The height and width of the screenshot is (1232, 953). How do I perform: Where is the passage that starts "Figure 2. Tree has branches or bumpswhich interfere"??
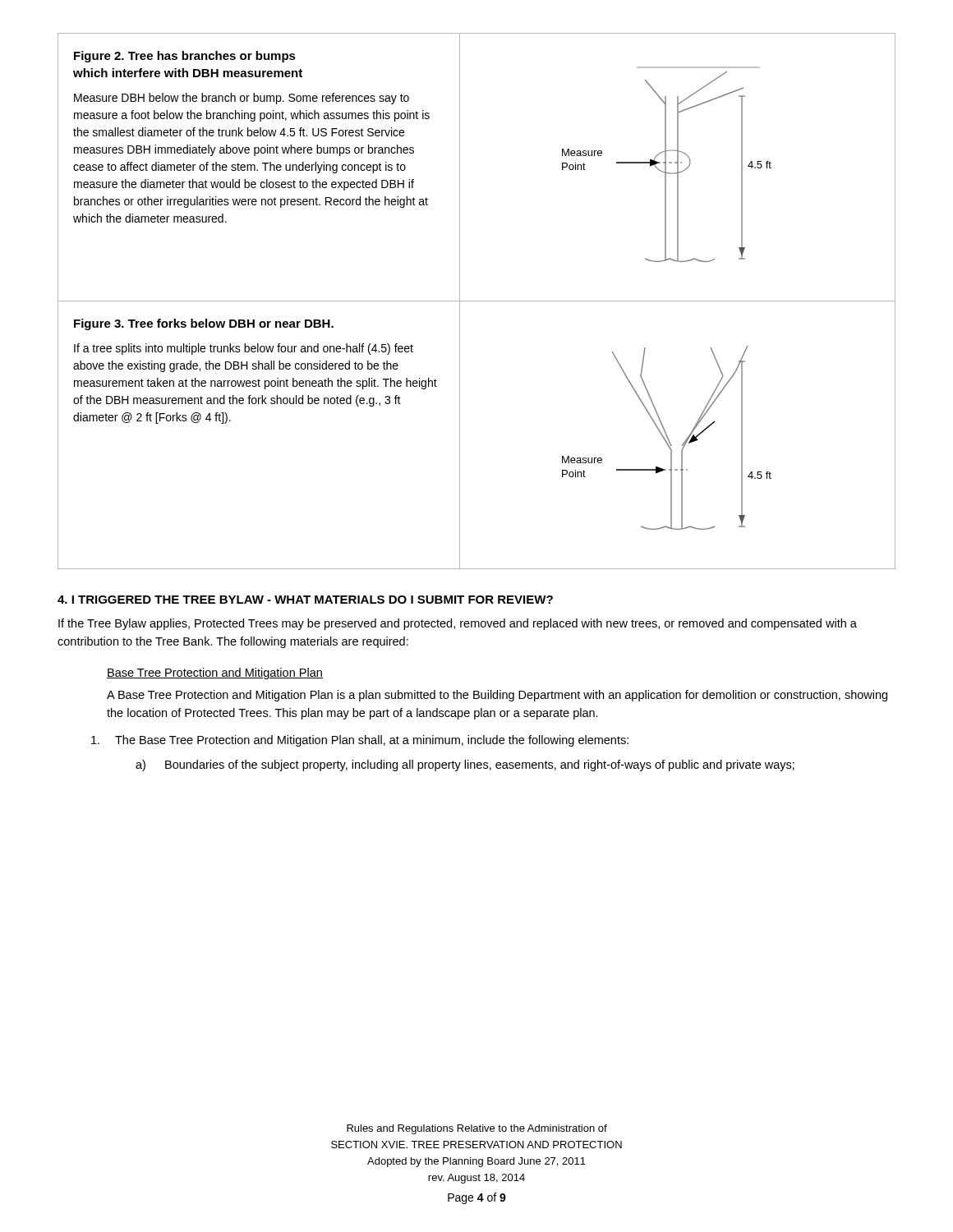click(x=259, y=137)
